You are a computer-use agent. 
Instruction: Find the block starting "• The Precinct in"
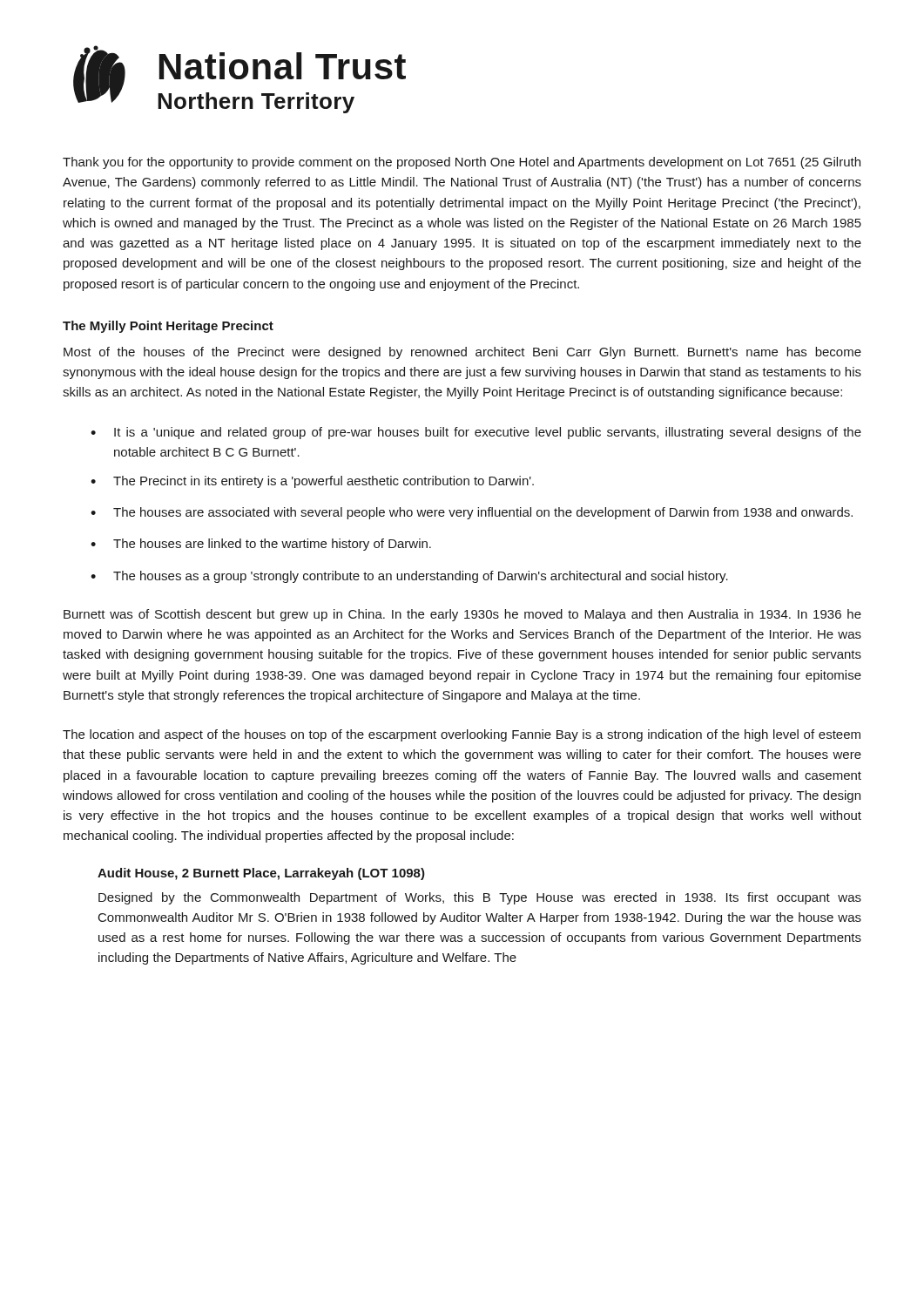(476, 482)
